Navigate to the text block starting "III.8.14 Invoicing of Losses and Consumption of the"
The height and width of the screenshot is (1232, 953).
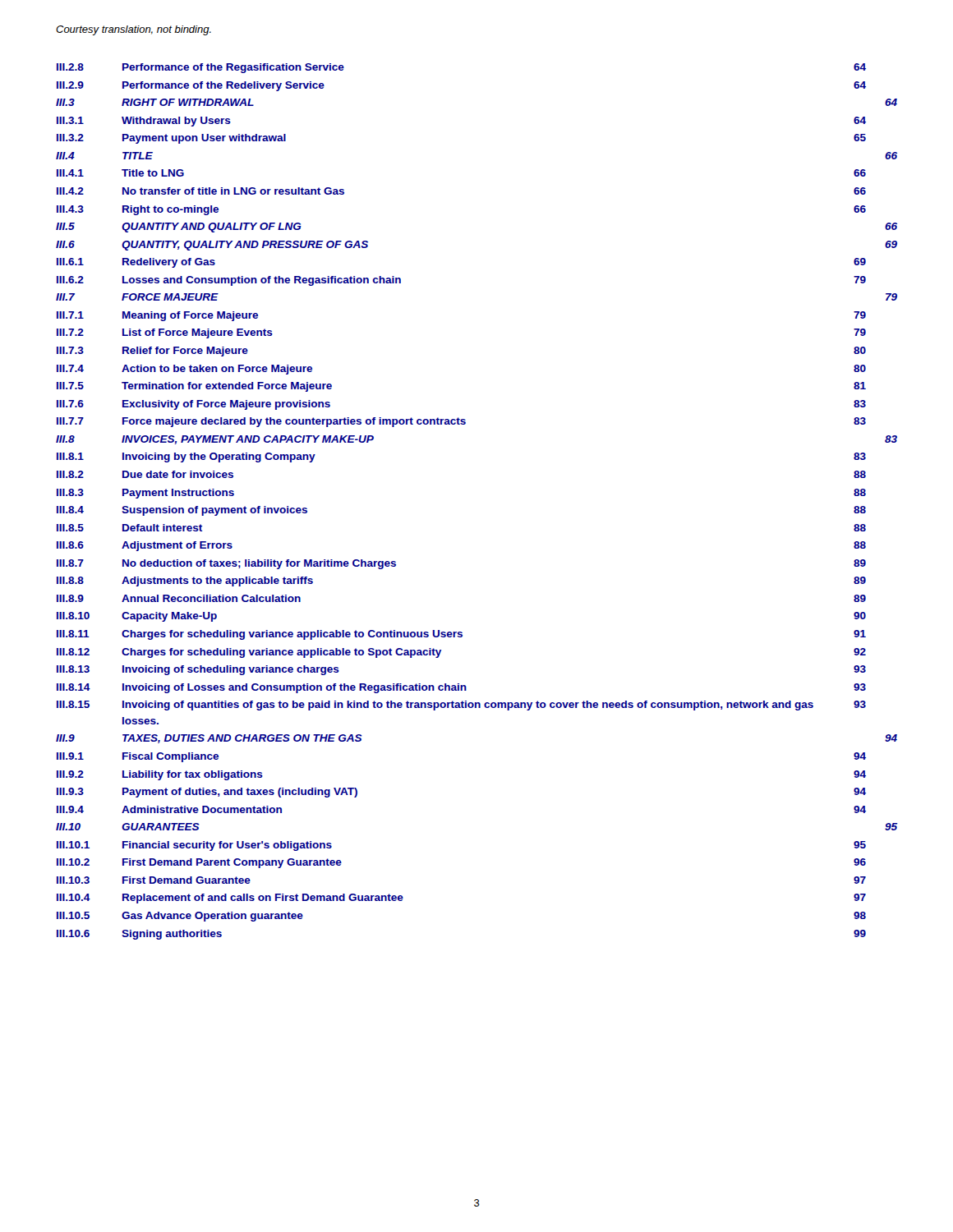click(x=461, y=687)
